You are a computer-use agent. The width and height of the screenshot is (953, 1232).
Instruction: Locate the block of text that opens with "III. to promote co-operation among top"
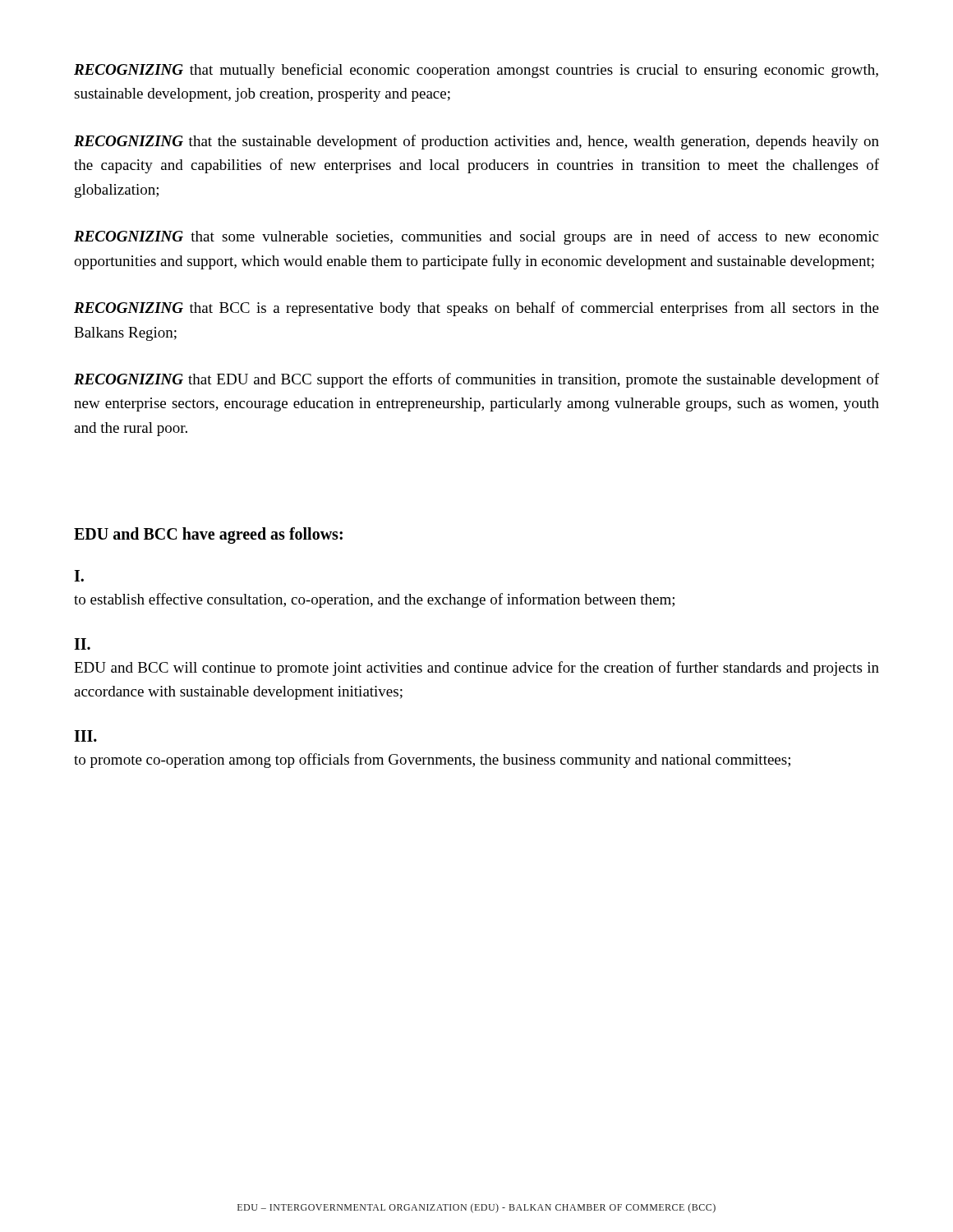coord(476,749)
